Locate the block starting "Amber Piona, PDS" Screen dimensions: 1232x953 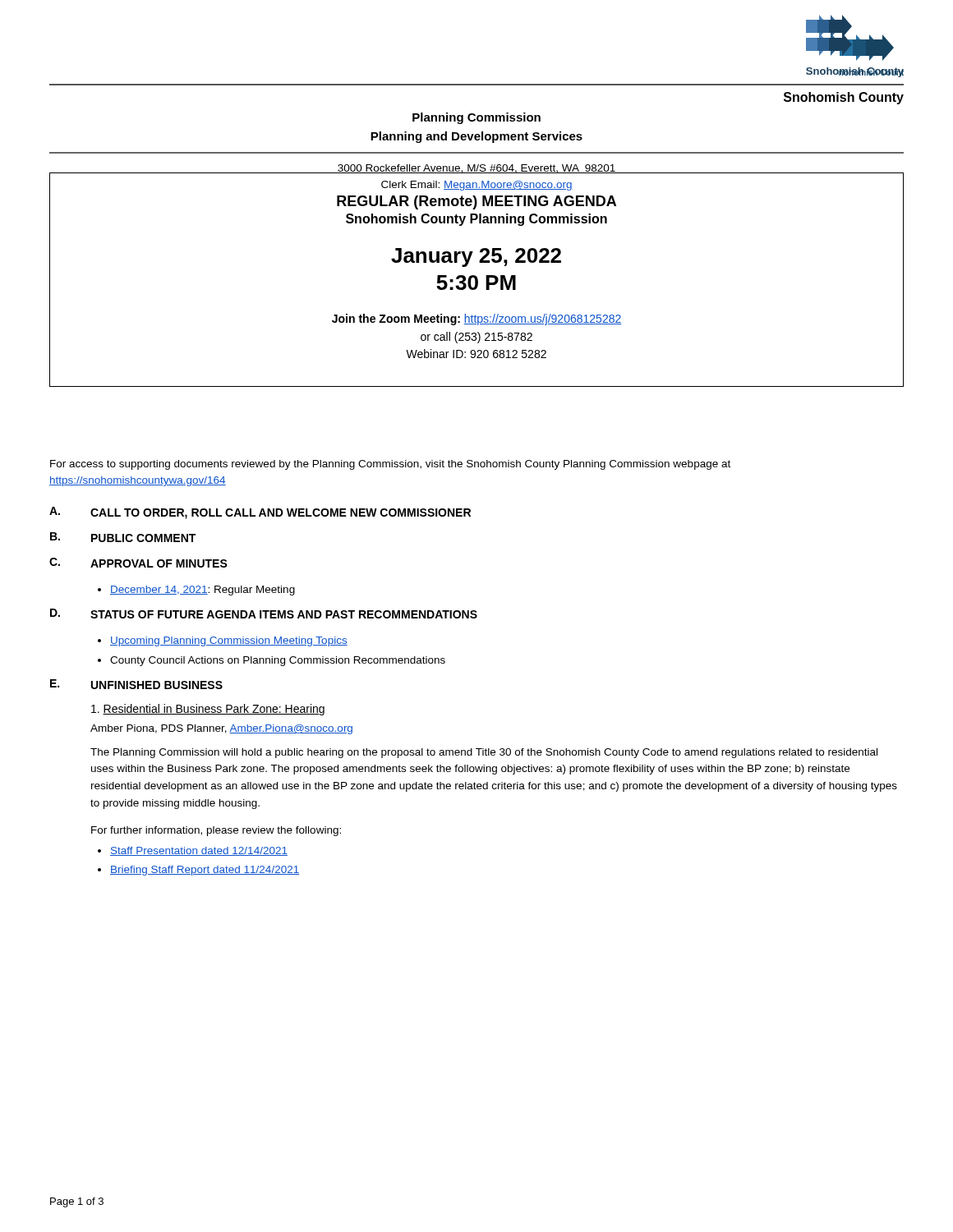(222, 728)
